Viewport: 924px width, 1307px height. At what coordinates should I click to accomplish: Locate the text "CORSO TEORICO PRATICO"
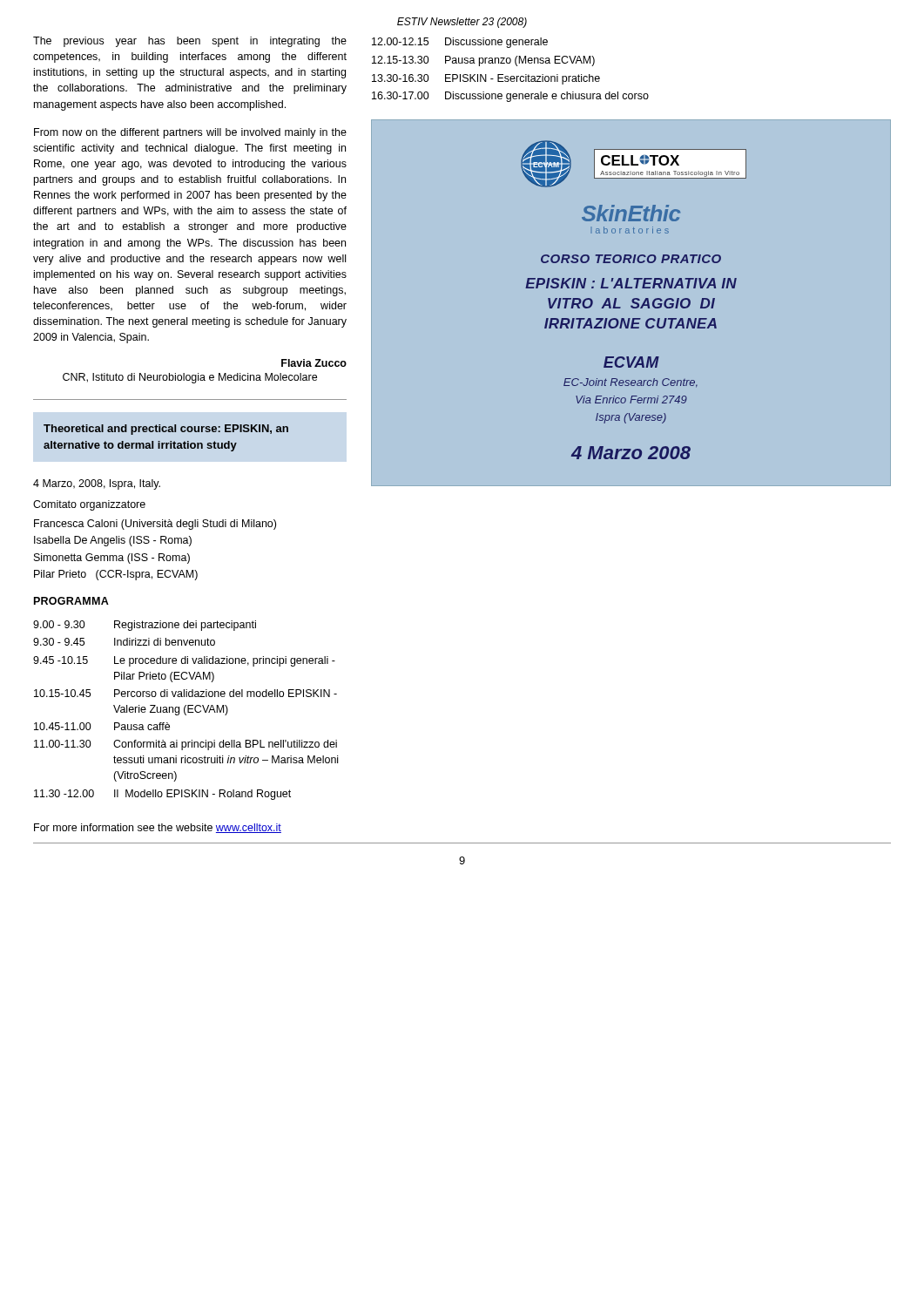631,258
